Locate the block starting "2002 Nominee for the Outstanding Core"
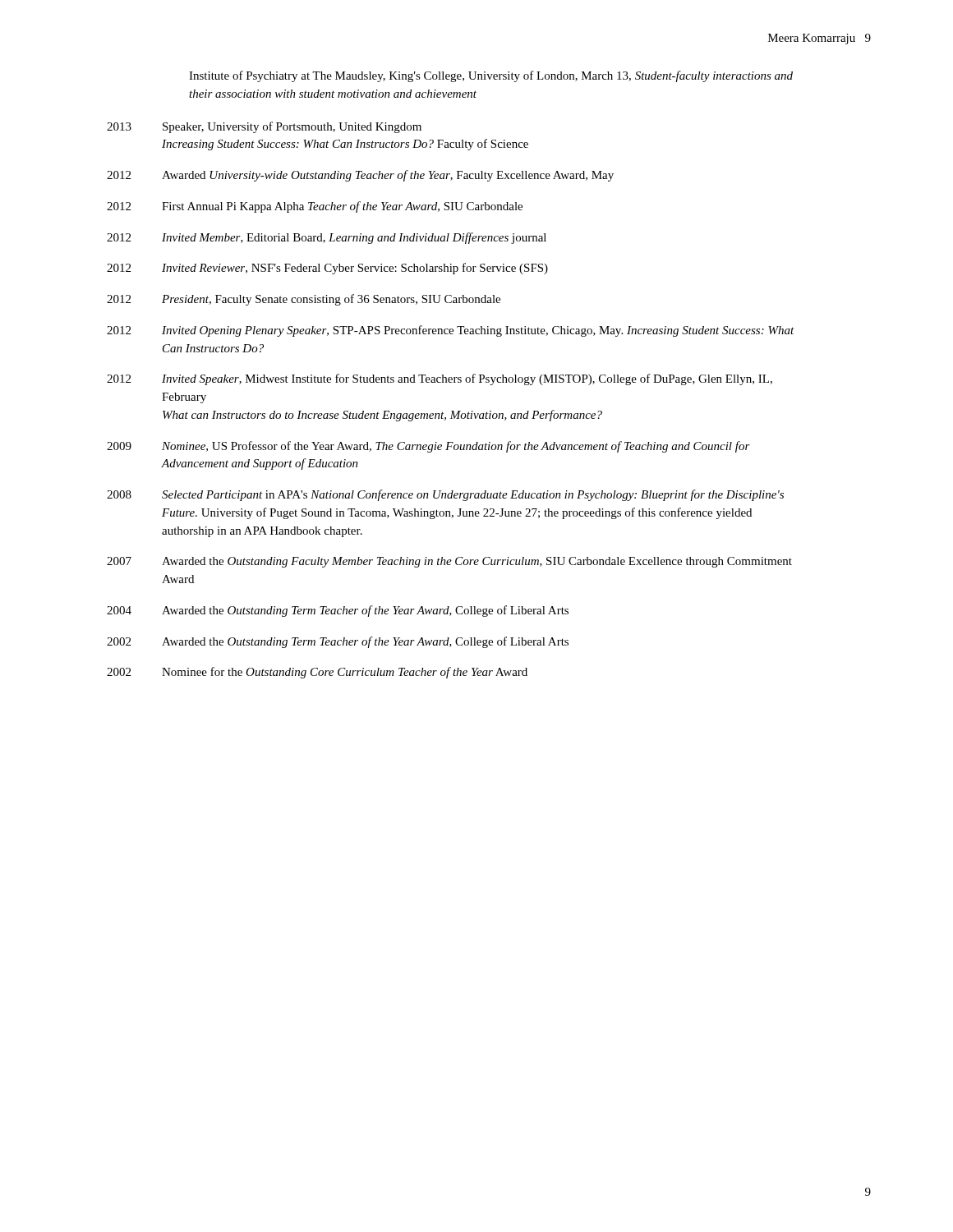 [x=452, y=673]
